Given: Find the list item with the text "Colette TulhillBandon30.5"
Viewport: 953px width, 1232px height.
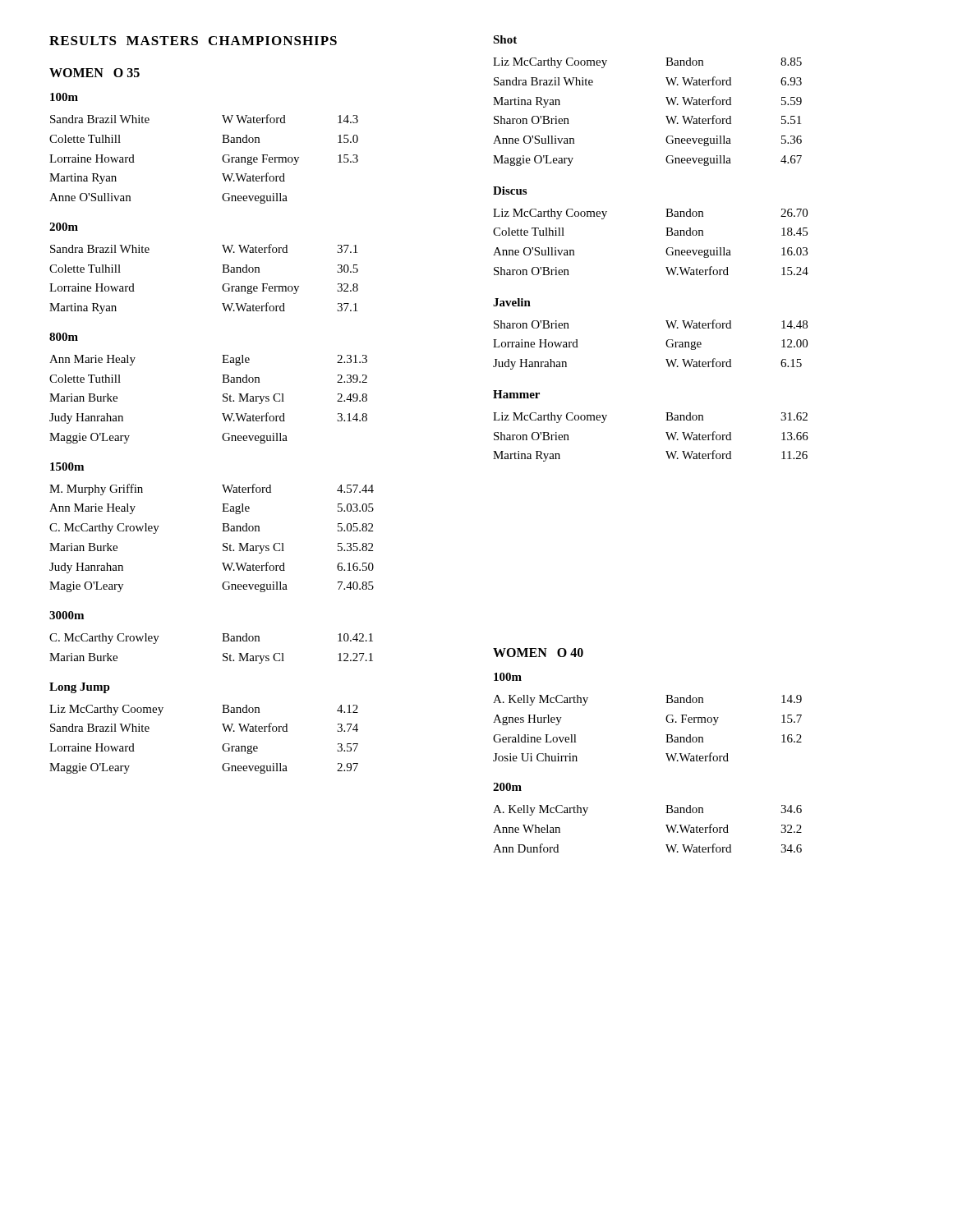Looking at the screenshot, I should [226, 269].
